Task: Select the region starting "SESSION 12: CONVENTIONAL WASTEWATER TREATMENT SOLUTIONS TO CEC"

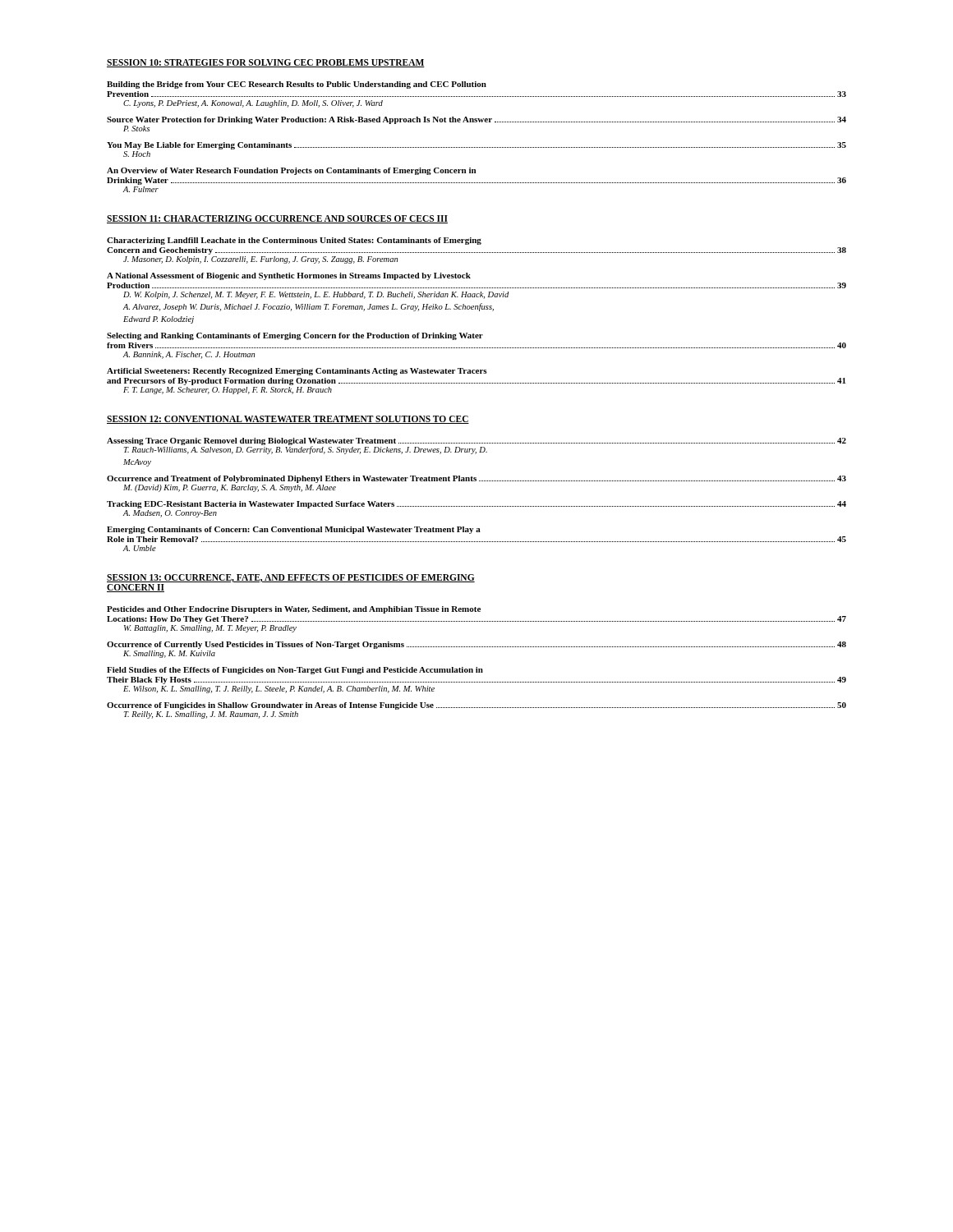Action: [288, 419]
